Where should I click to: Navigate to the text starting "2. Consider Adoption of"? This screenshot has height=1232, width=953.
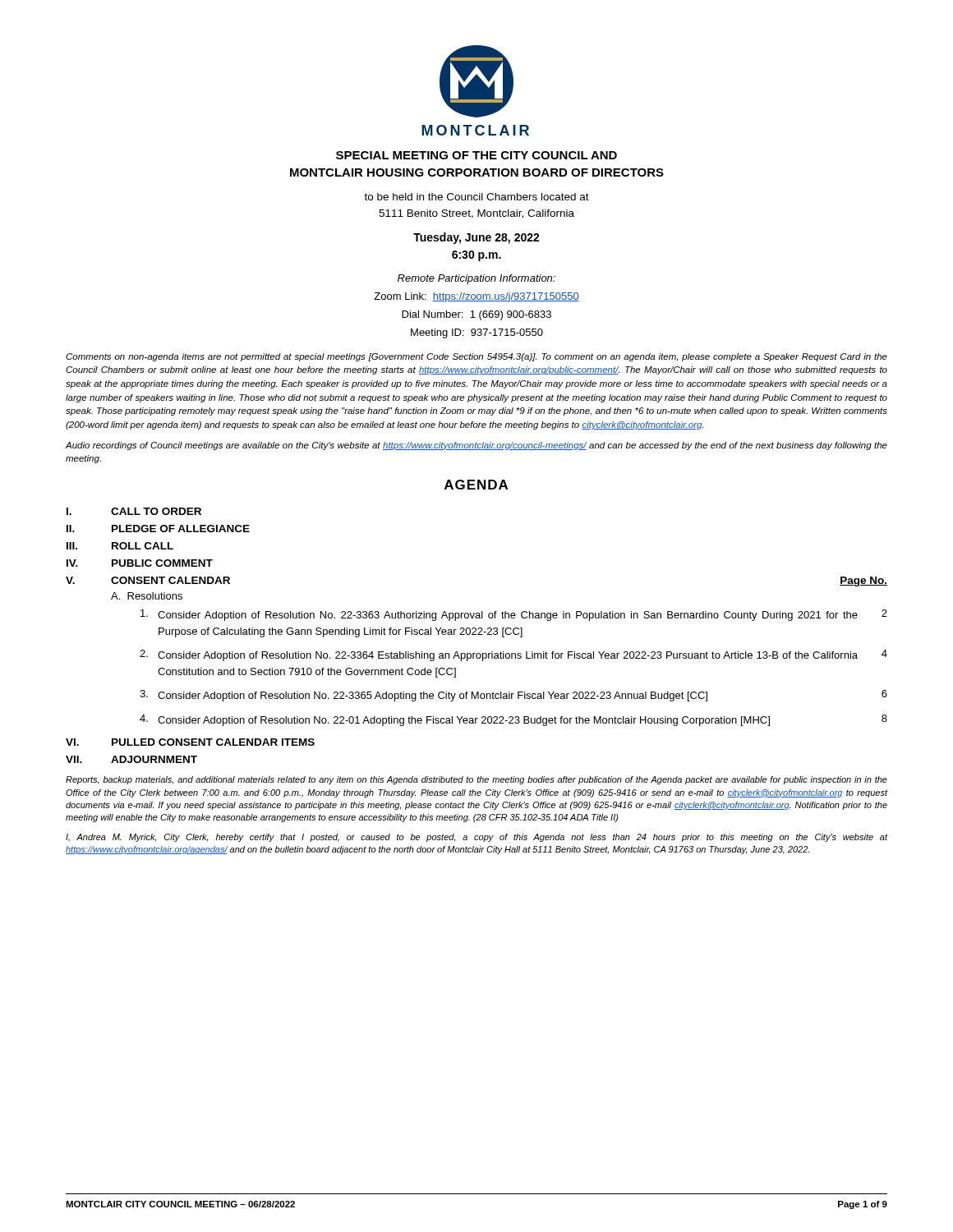513,663
